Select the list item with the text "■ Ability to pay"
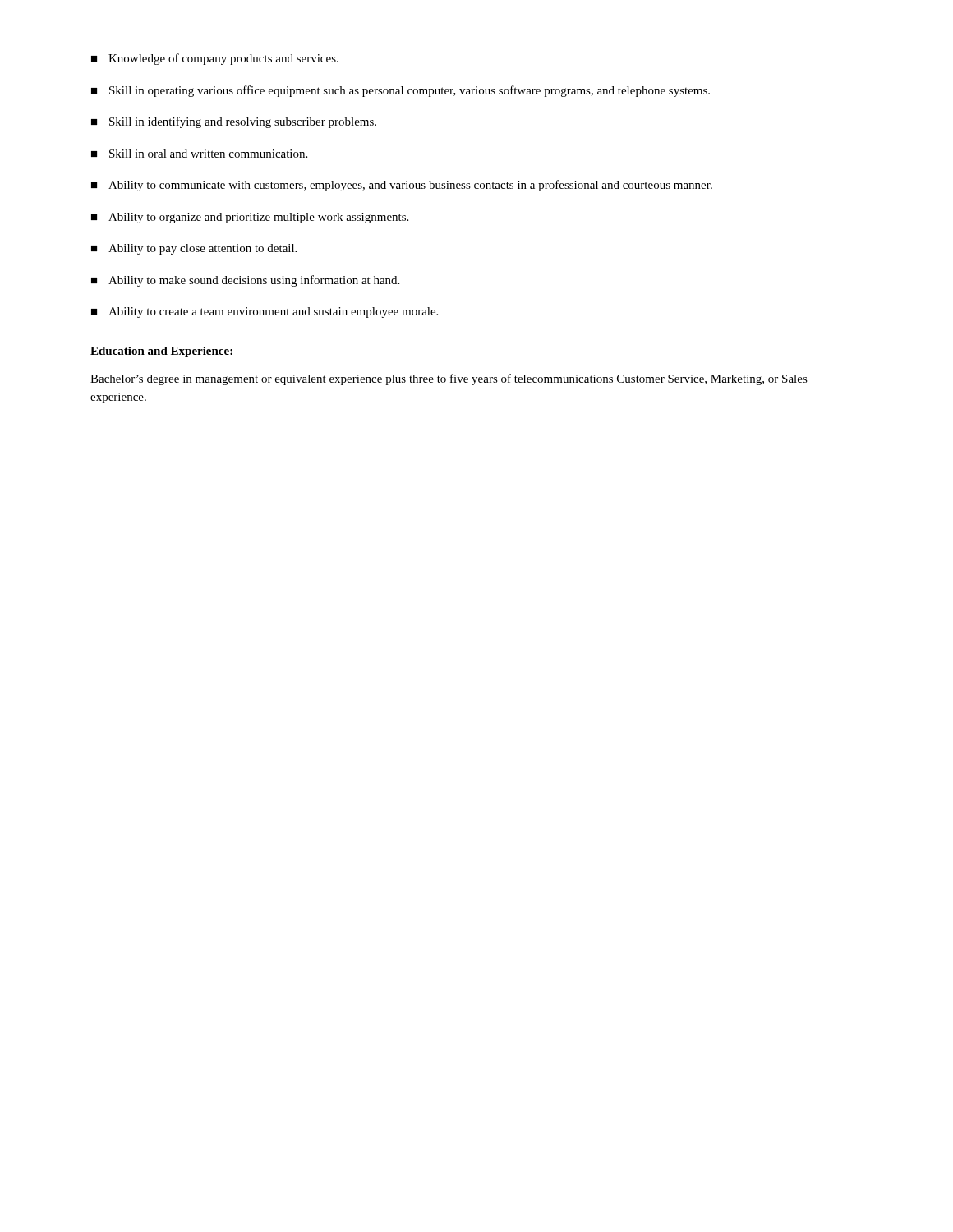Image resolution: width=953 pixels, height=1232 pixels. (194, 249)
